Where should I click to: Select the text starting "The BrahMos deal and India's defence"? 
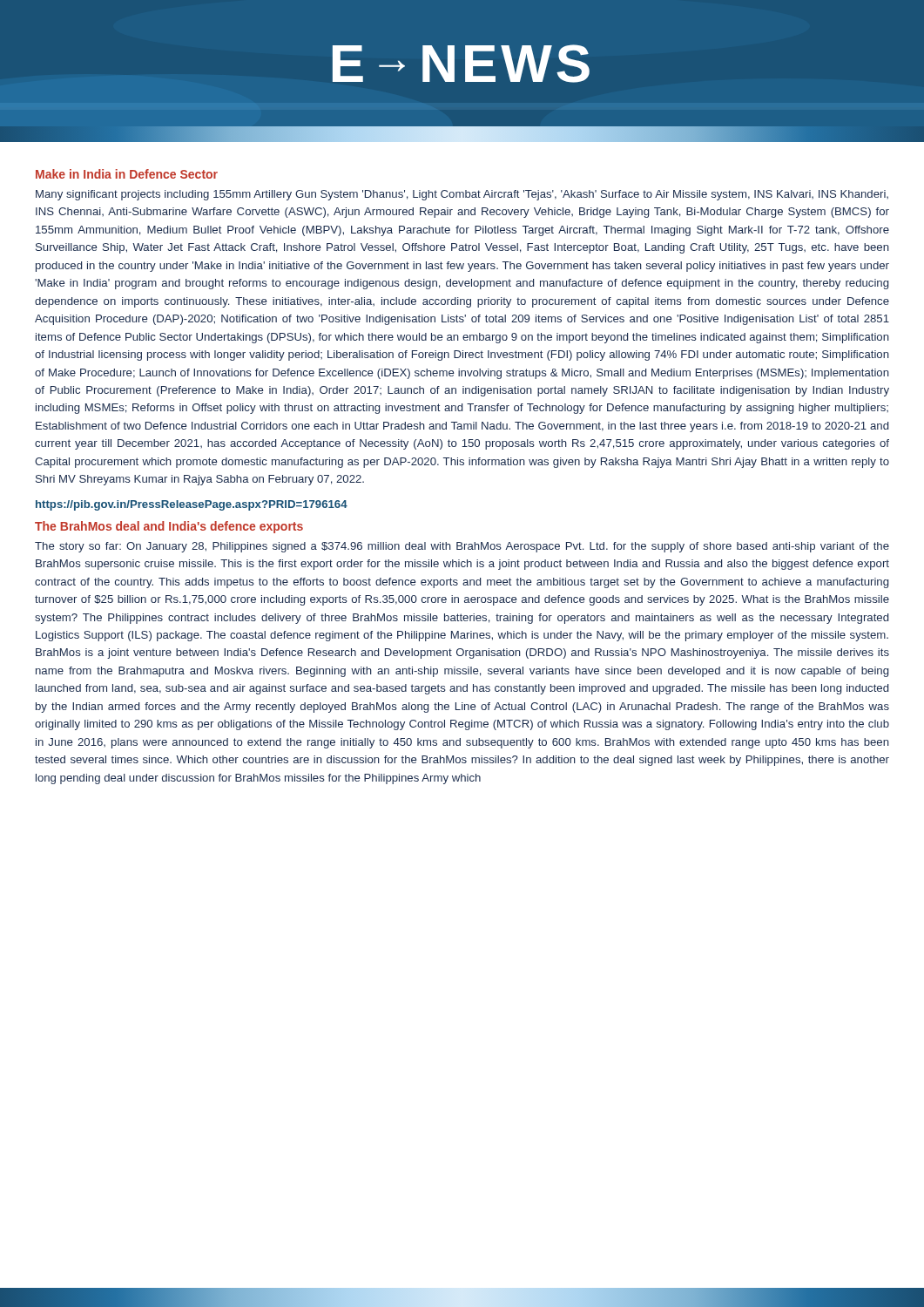point(169,526)
